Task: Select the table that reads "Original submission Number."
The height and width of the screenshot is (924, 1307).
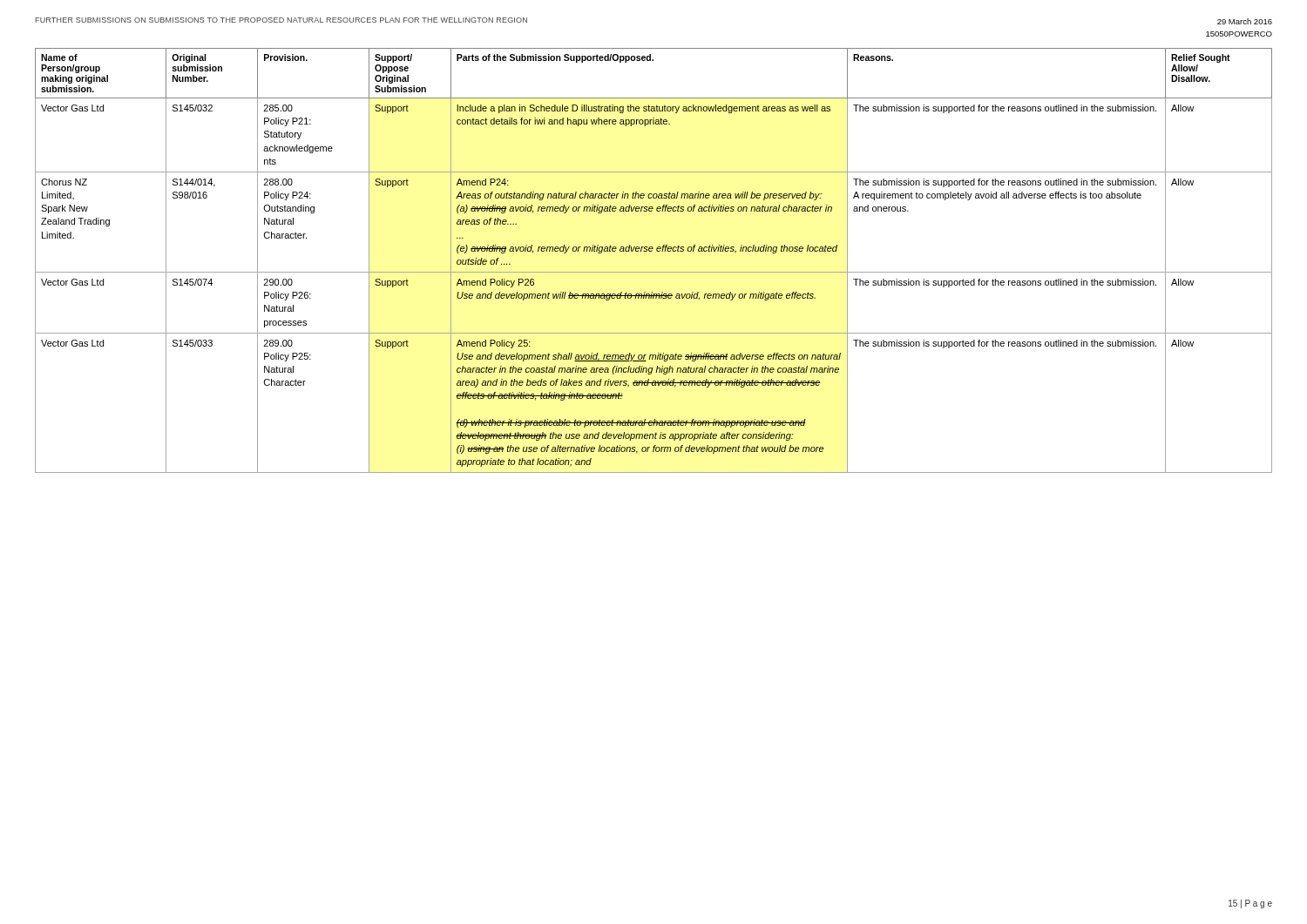Action: [654, 469]
